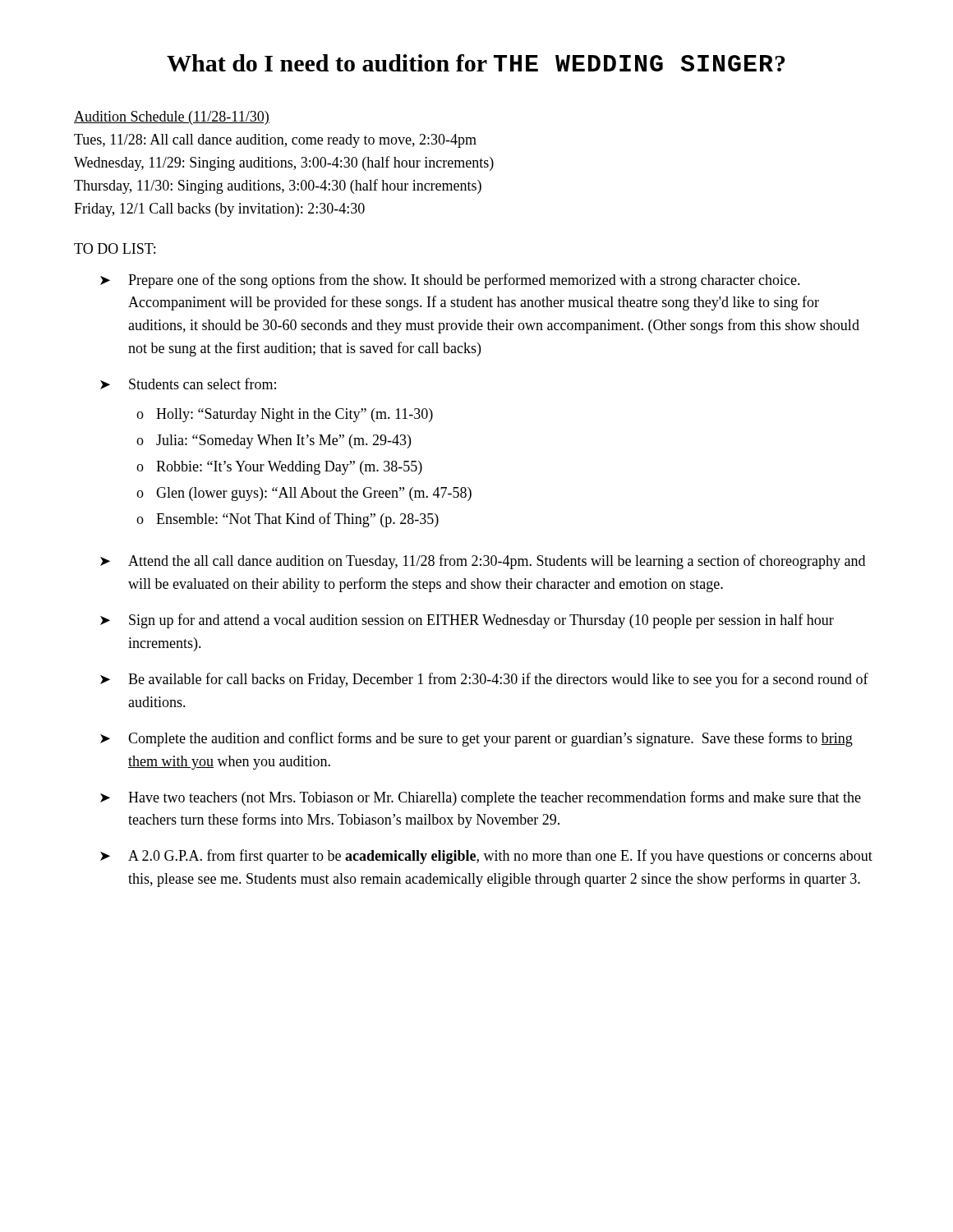
Task: Point to the block beginning "➤ Students can select from: o Holly: “Saturday"
Action: click(188, 384)
